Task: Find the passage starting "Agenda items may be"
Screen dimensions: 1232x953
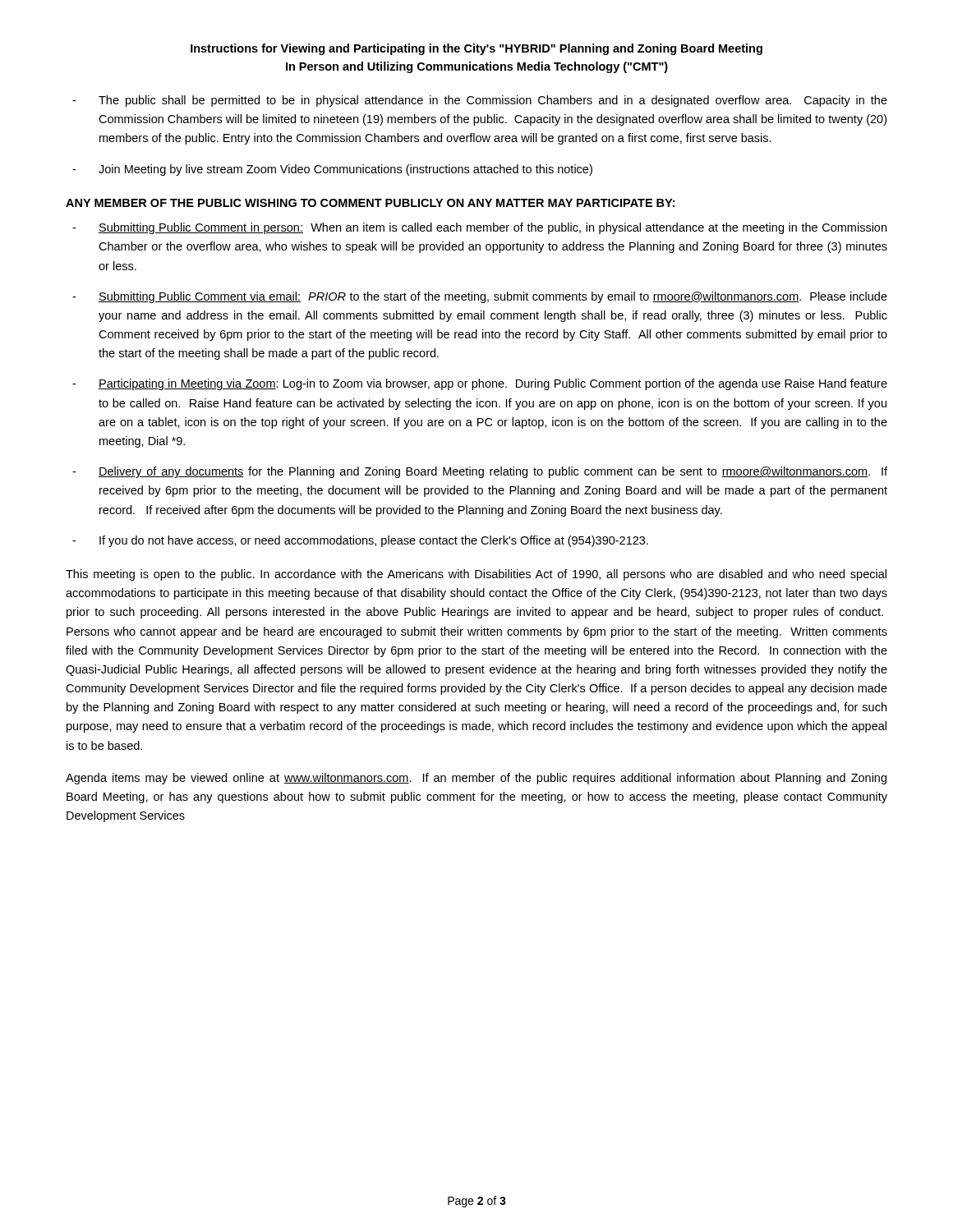Action: (476, 797)
